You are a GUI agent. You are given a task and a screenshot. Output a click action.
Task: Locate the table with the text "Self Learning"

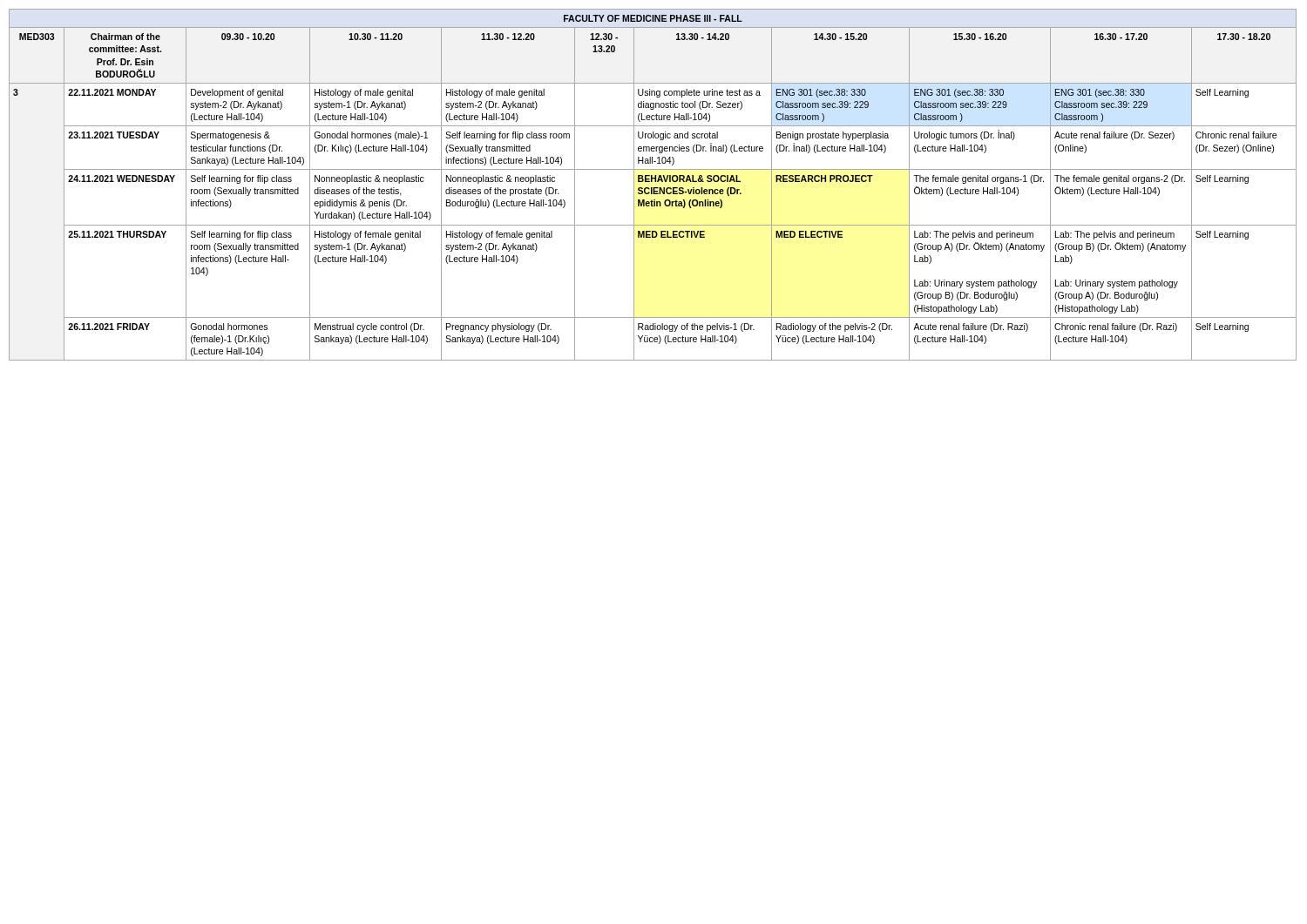(x=653, y=185)
